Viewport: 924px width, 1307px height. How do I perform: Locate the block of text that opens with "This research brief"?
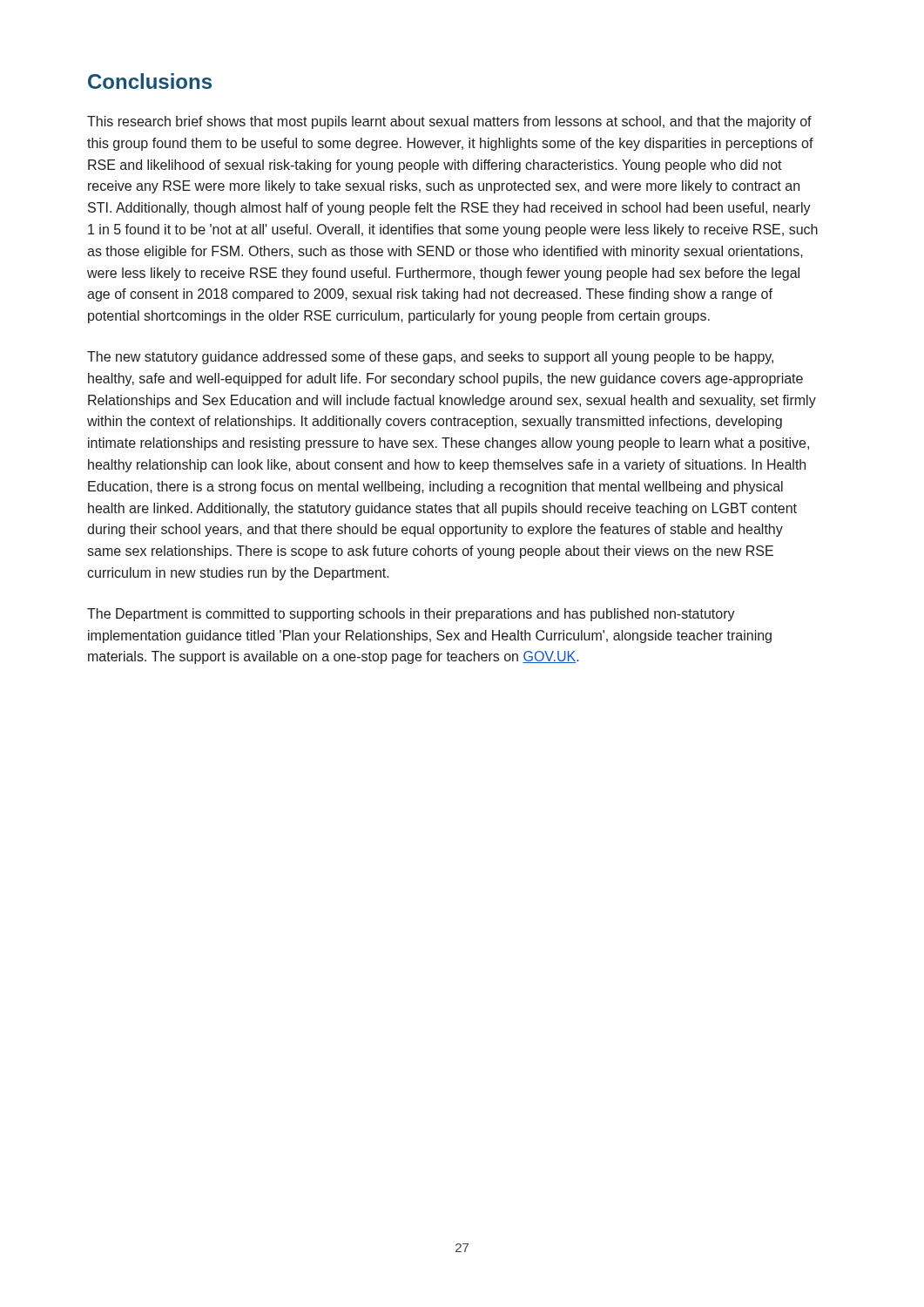point(453,219)
